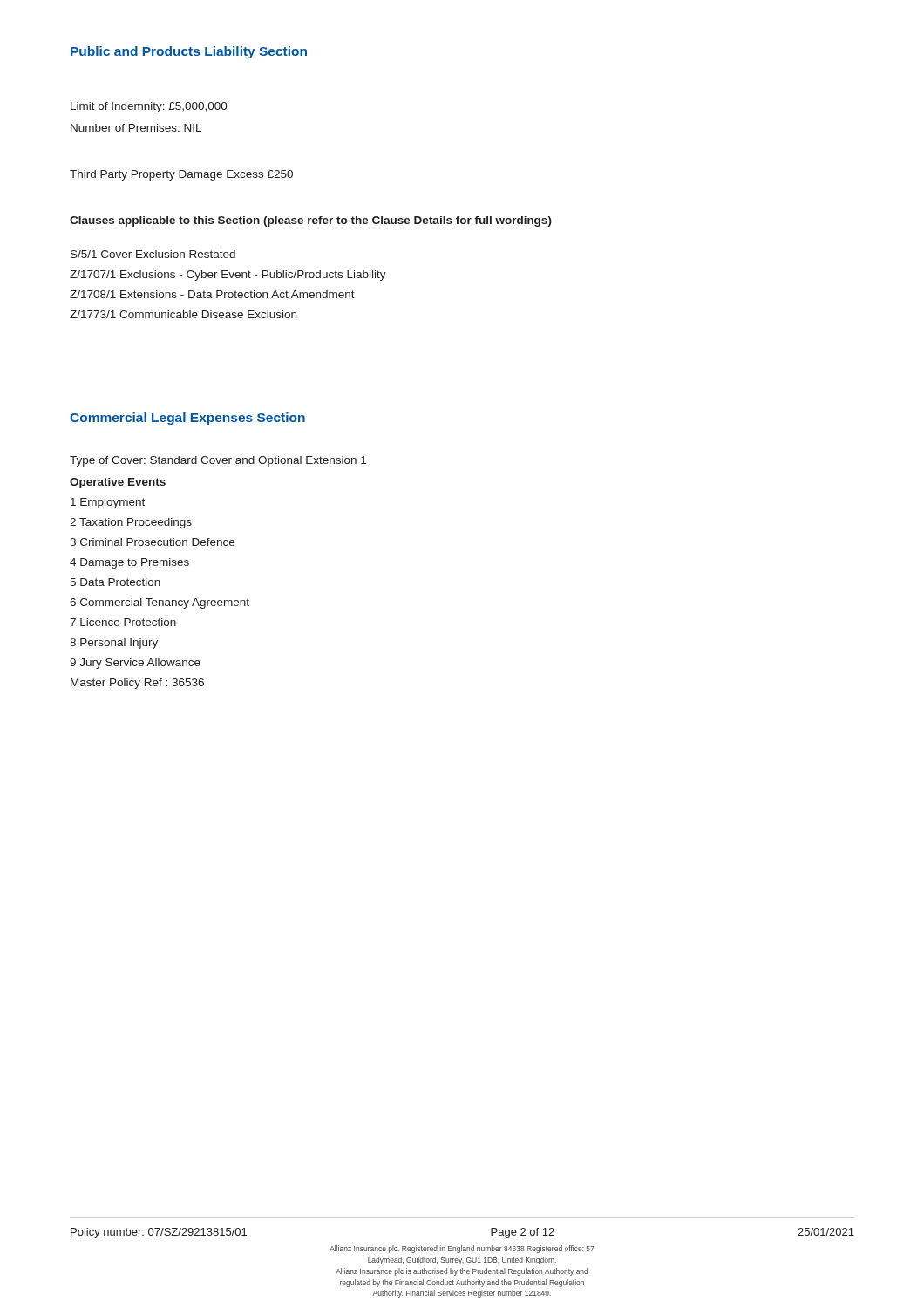Select the list item that reads "7 Licence Protection"
The width and height of the screenshot is (924, 1308).
click(x=123, y=622)
